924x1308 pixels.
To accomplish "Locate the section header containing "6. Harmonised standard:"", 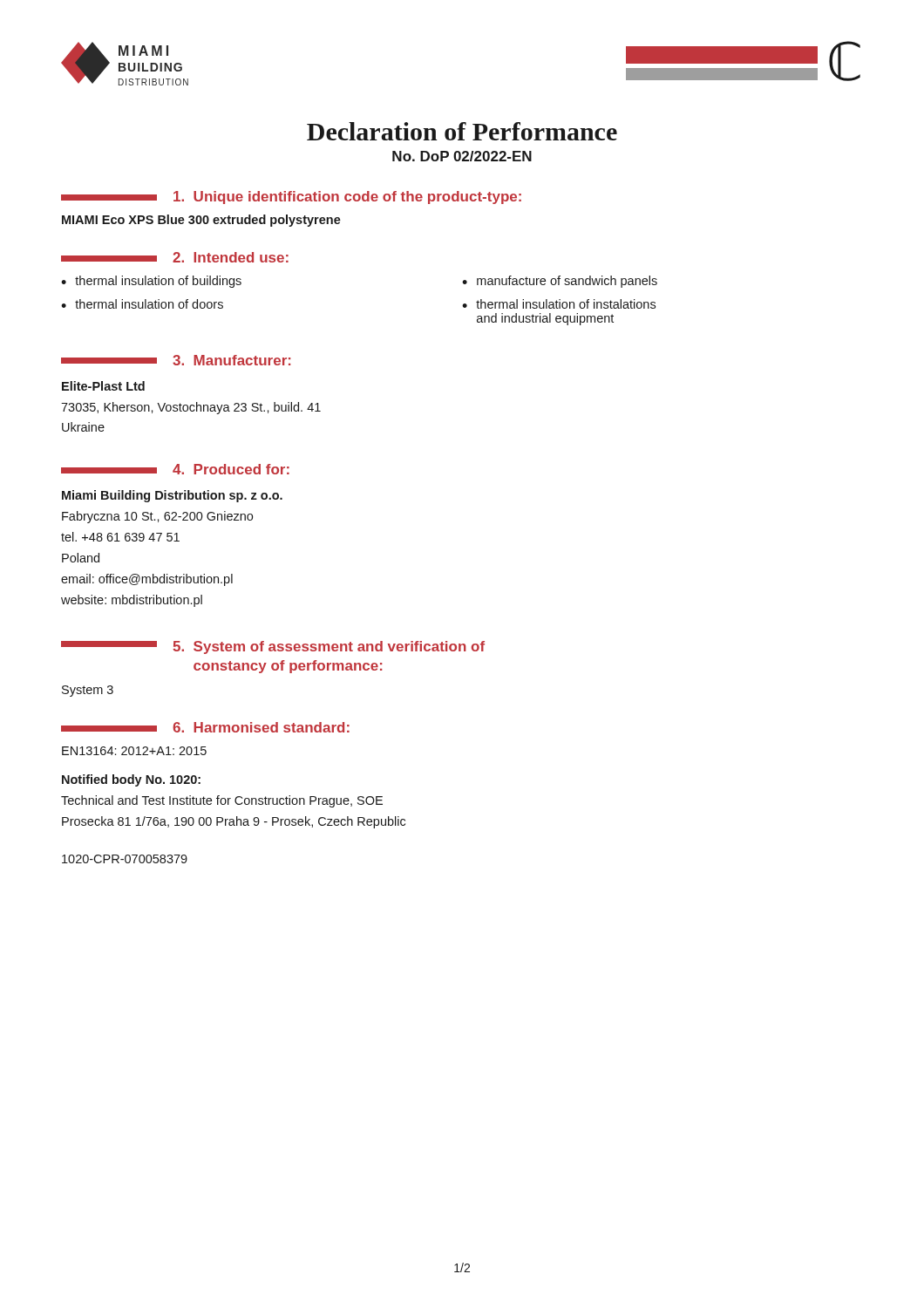I will 206,728.
